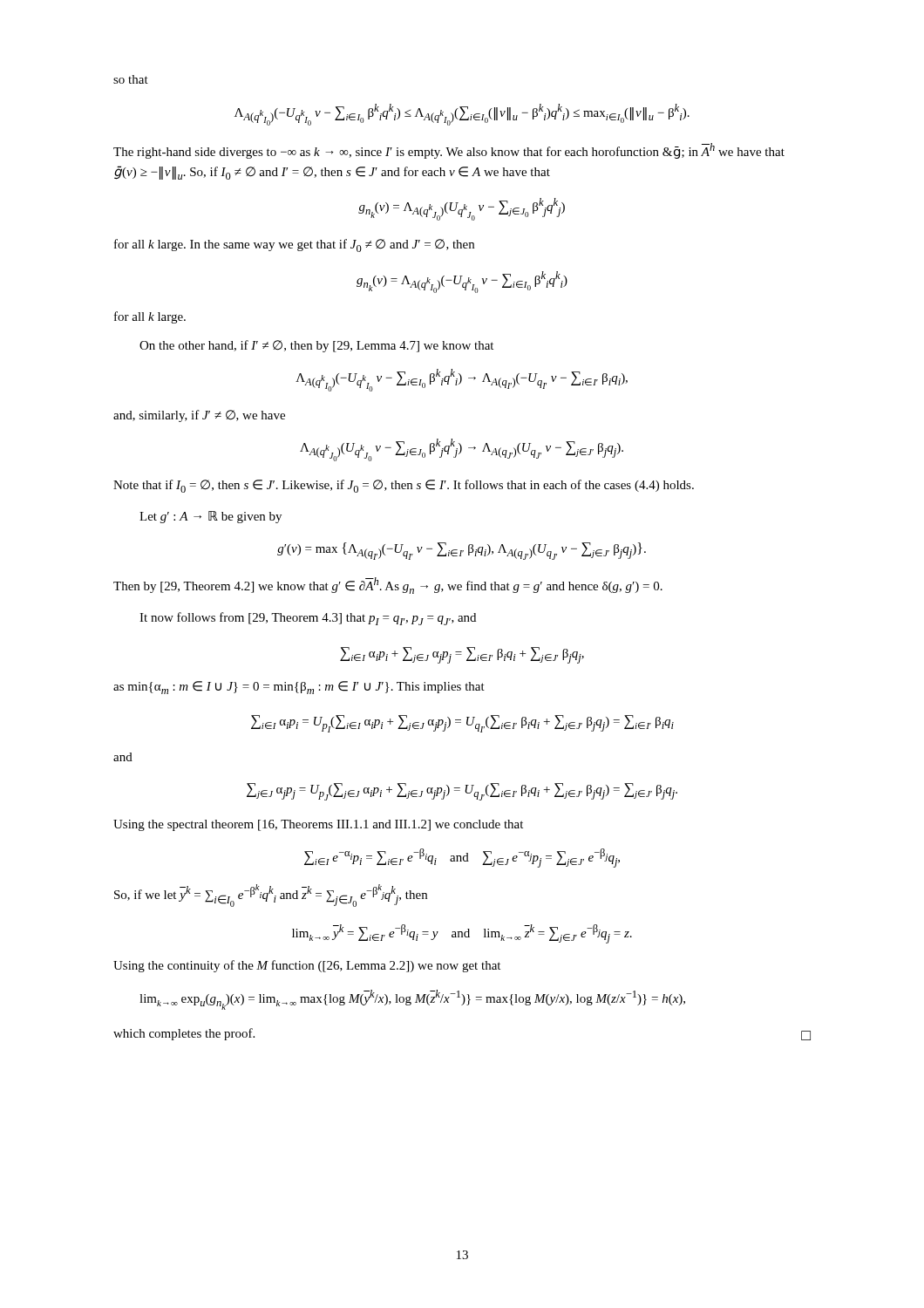
Task: Find the text block containing "It now follows from"
Action: tap(308, 619)
